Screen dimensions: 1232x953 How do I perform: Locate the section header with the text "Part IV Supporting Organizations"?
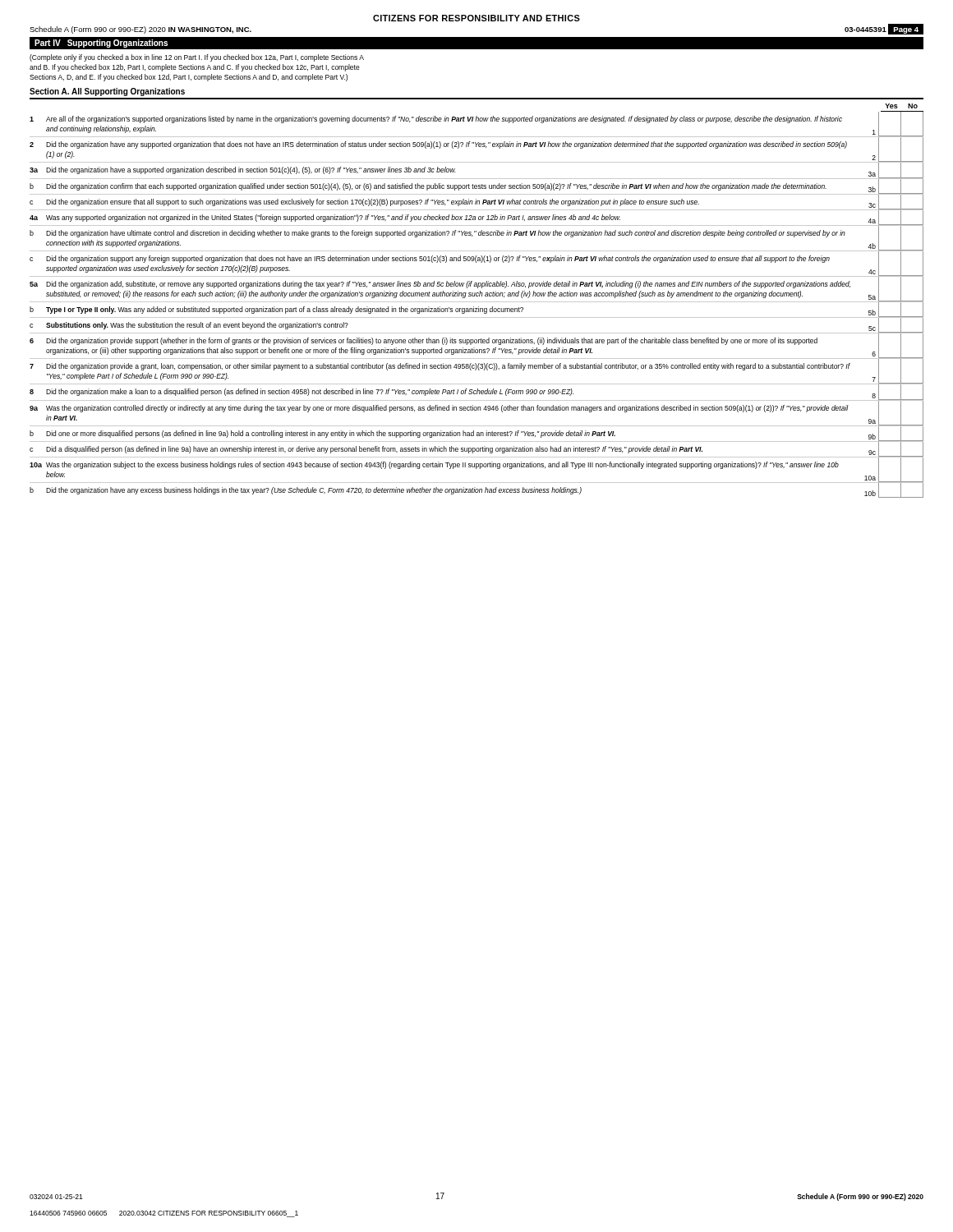[101, 43]
